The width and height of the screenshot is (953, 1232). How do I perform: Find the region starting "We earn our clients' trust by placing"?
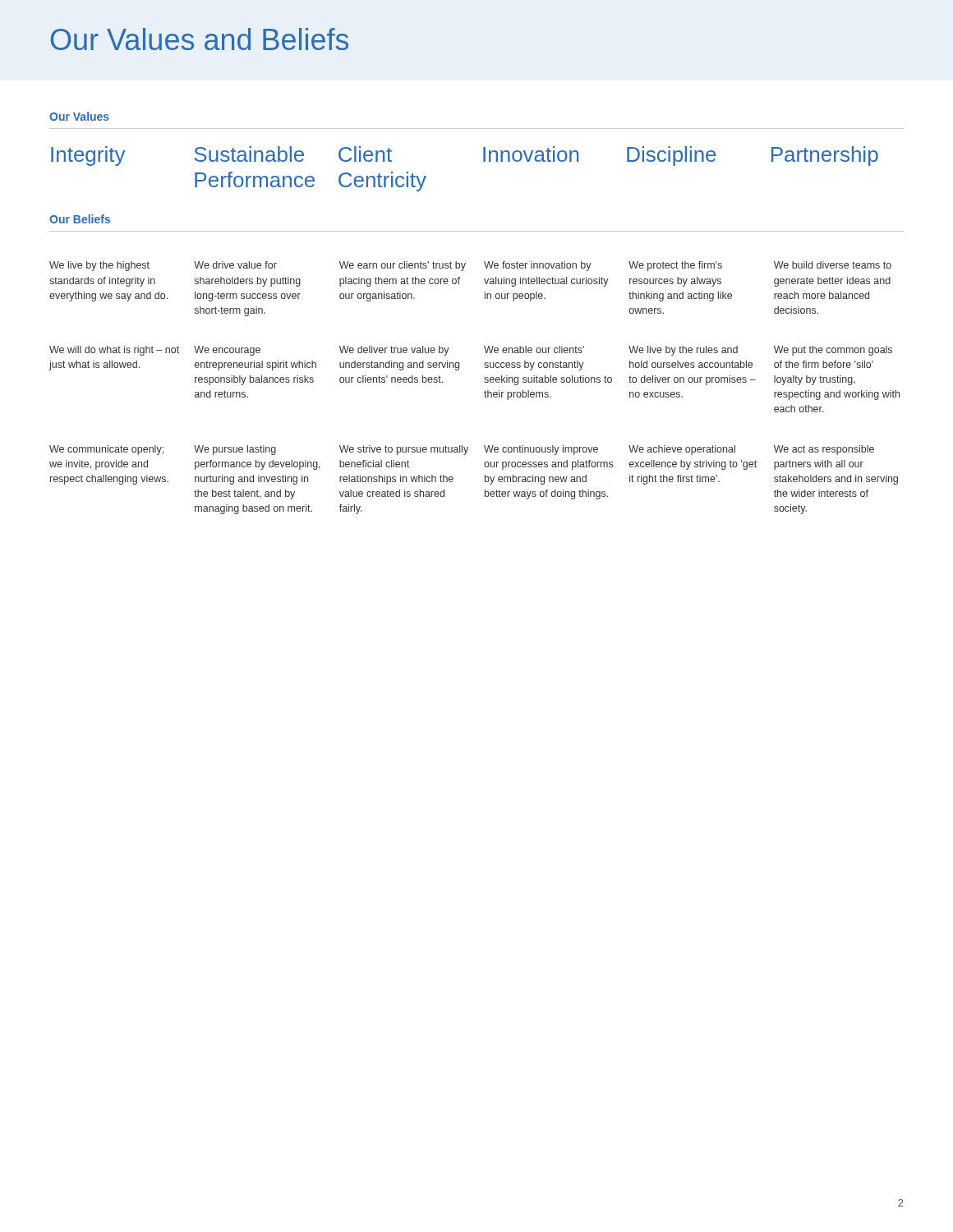point(402,280)
